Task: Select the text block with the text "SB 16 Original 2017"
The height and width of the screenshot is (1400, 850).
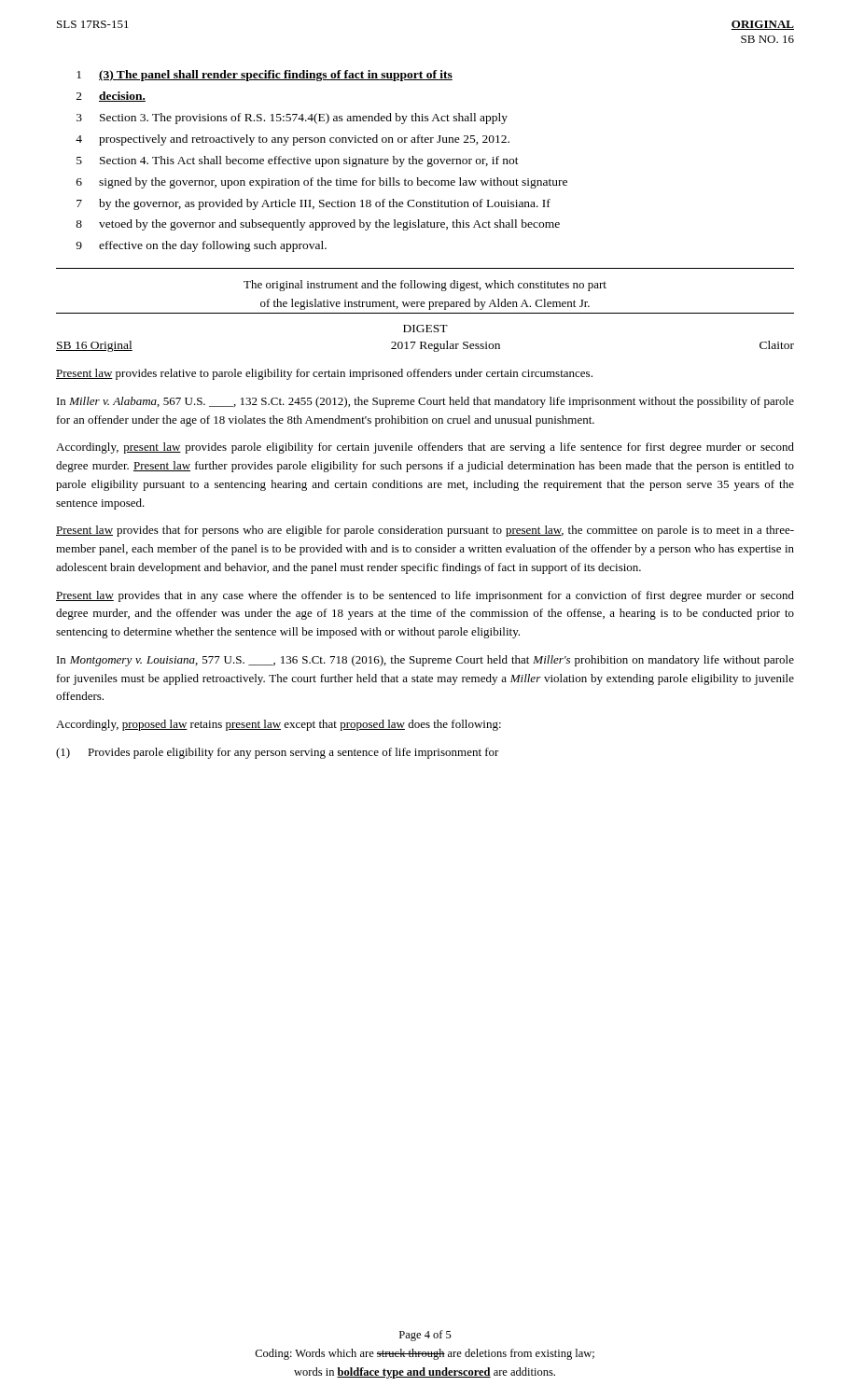Action: point(425,345)
